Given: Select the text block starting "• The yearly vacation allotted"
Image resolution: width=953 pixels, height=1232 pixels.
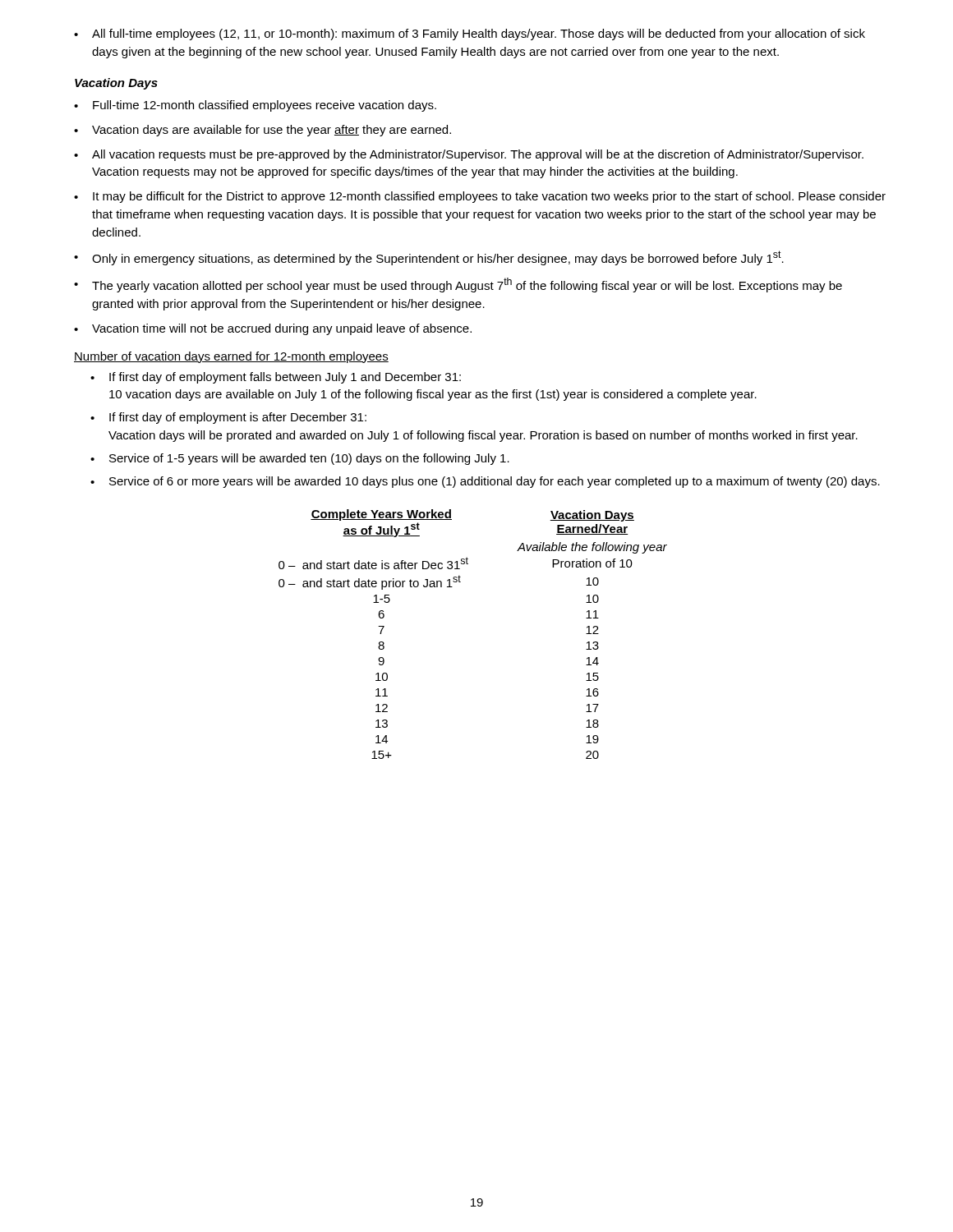Looking at the screenshot, I should 481,293.
